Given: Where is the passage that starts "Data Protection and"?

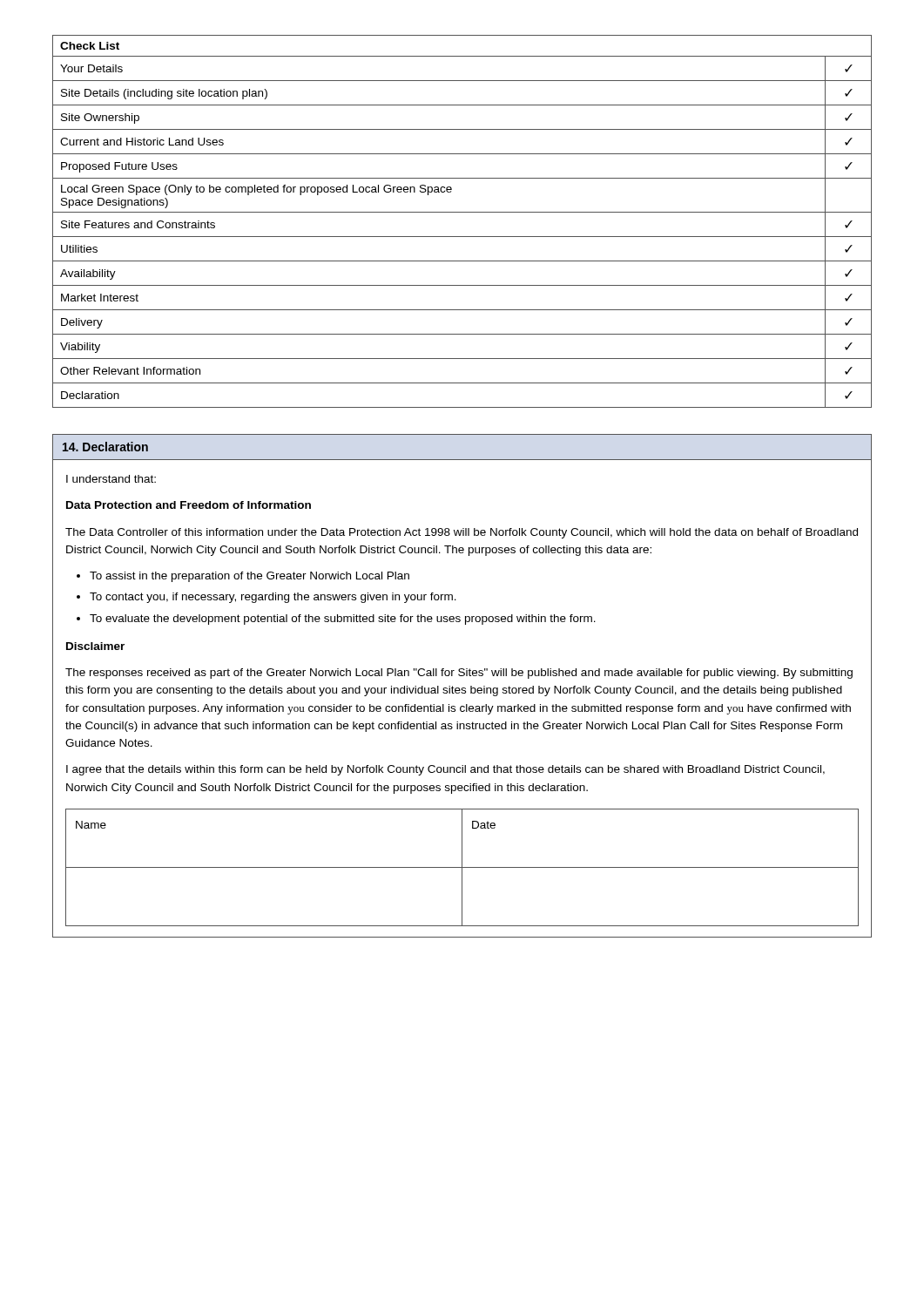Looking at the screenshot, I should tap(188, 505).
